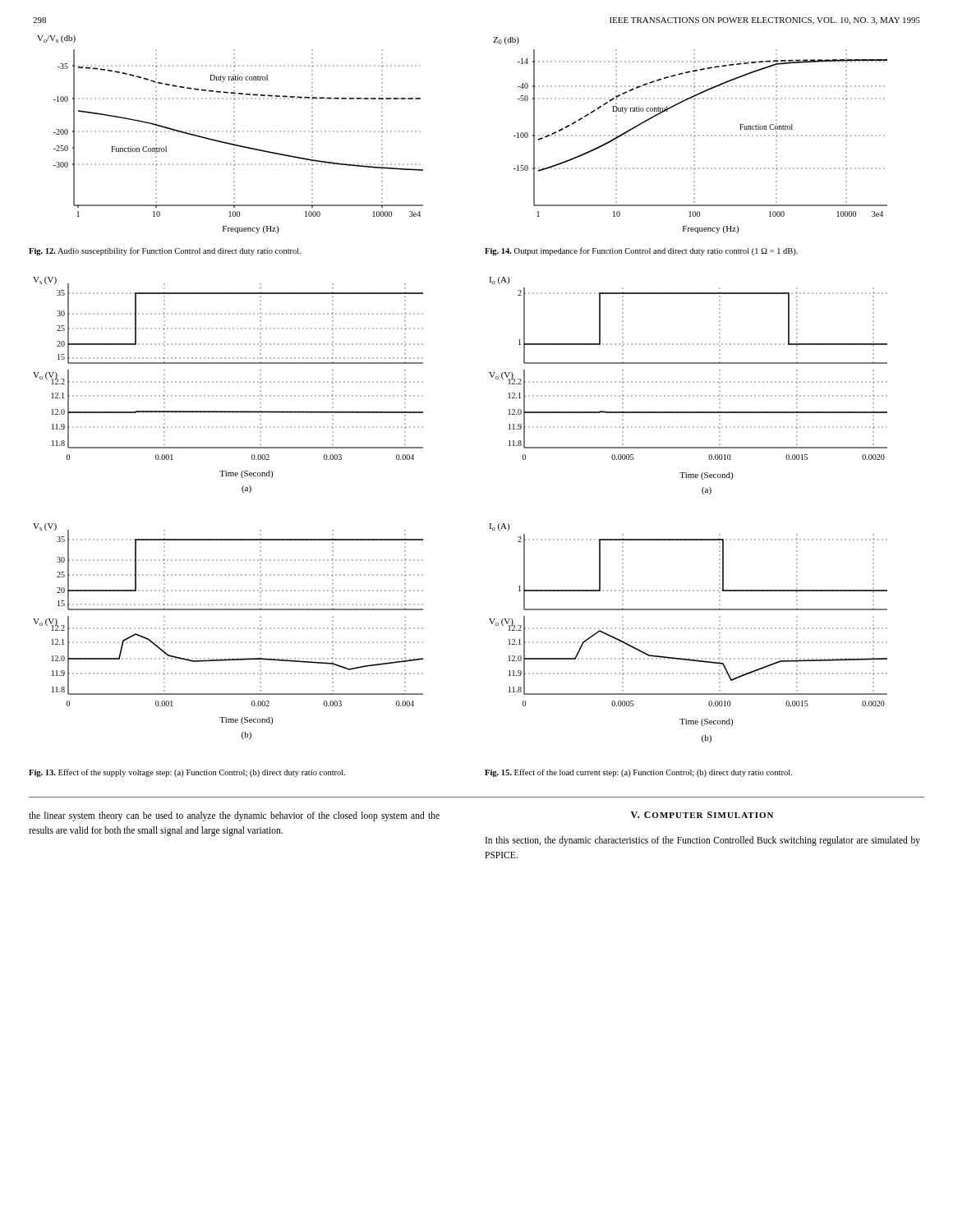Image resolution: width=953 pixels, height=1232 pixels.
Task: Point to the region starting "Fig. 12. Audio susceptibility for Function Control"
Action: tap(165, 251)
